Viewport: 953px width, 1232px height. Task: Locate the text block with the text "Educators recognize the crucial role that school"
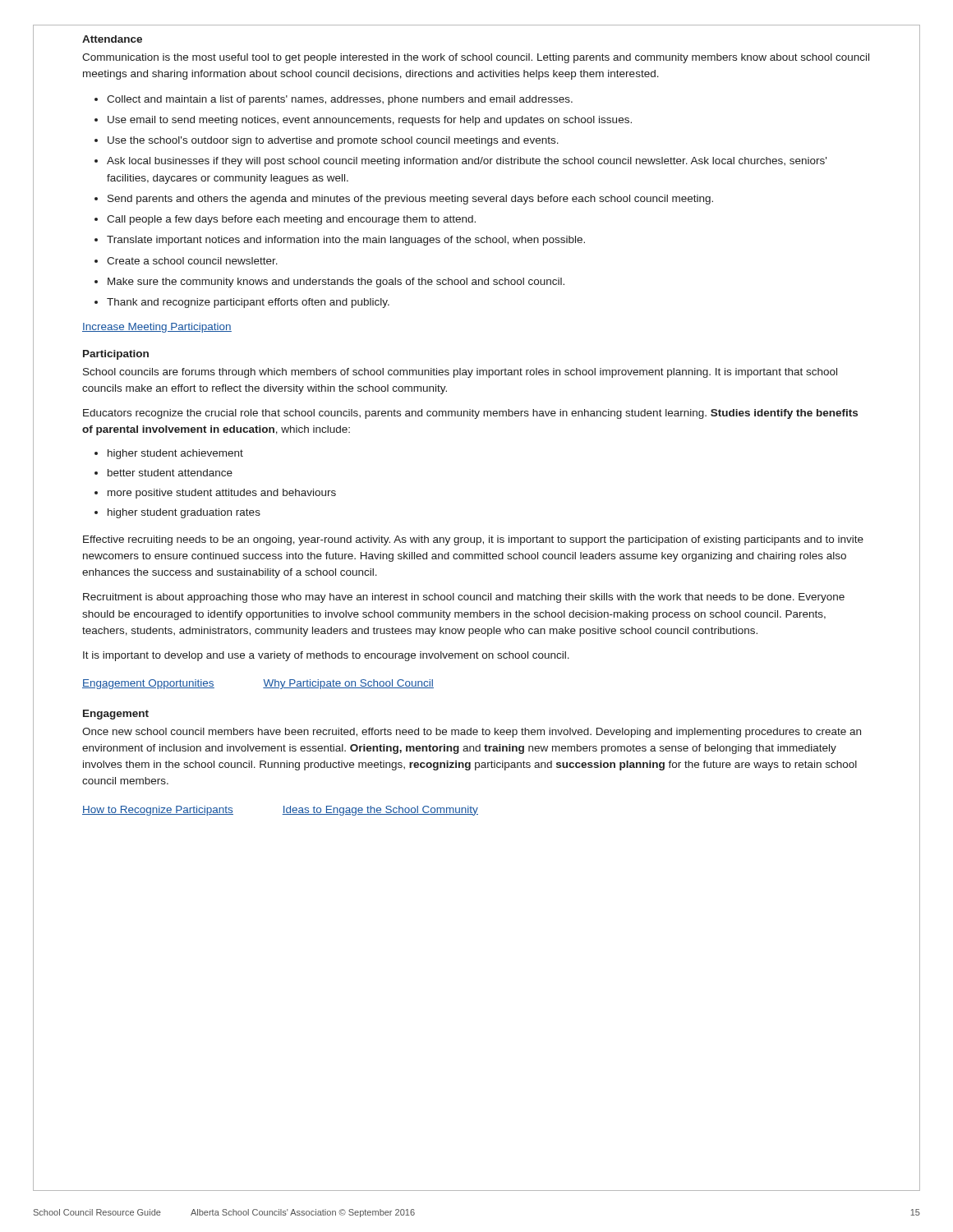[x=470, y=421]
